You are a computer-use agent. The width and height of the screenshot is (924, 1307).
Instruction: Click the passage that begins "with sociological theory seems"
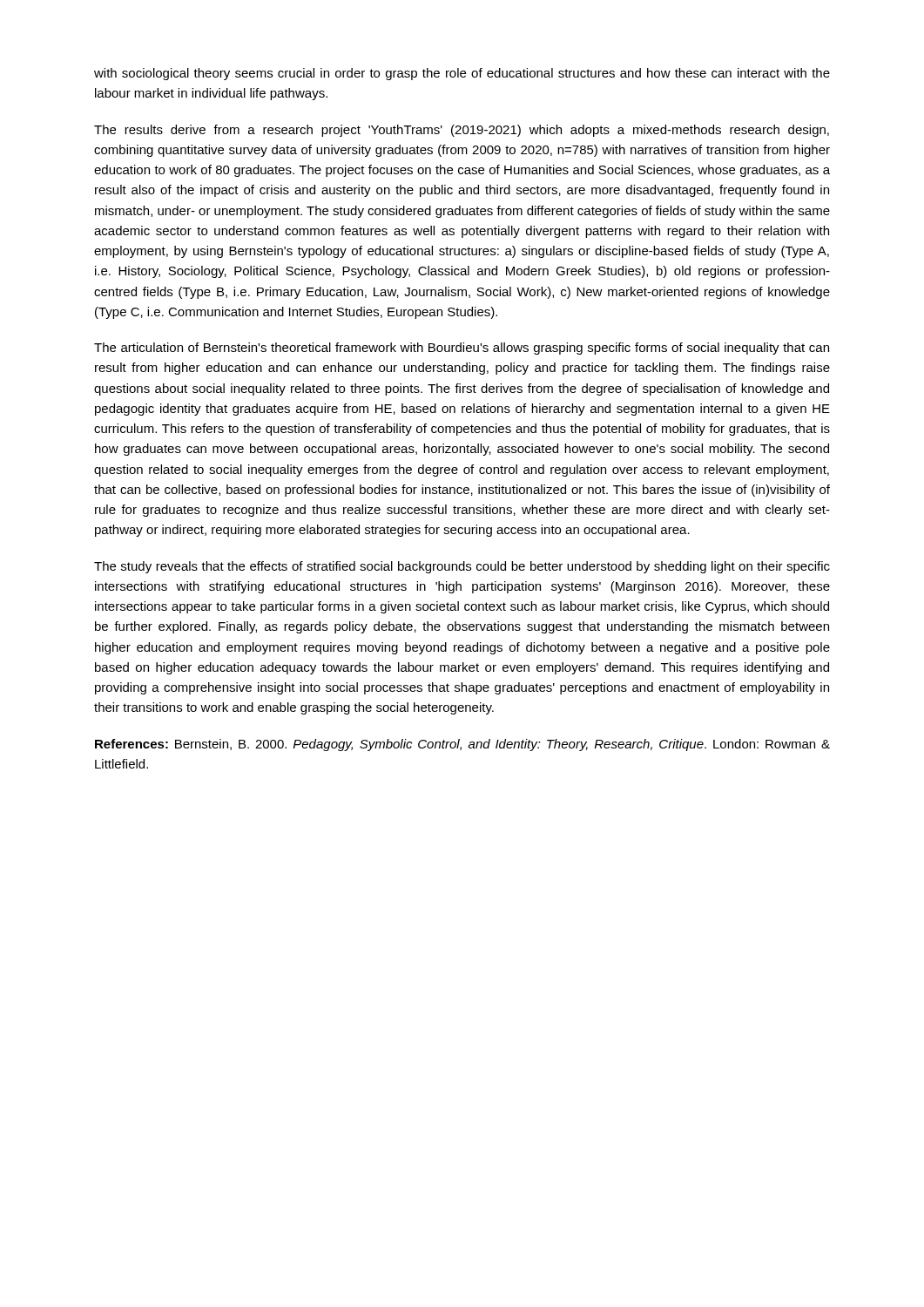point(462,83)
